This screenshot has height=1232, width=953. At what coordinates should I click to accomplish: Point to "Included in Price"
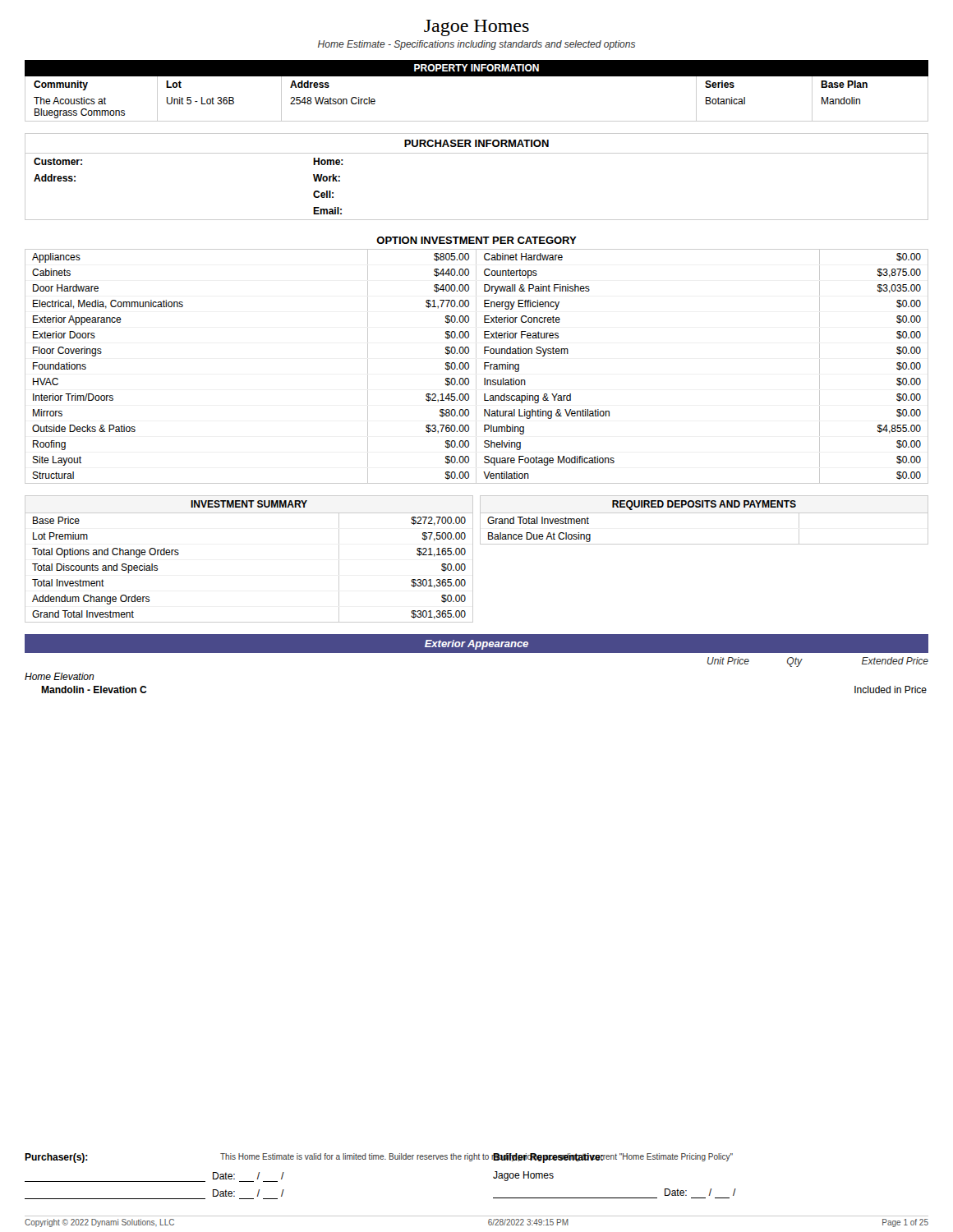(x=890, y=690)
